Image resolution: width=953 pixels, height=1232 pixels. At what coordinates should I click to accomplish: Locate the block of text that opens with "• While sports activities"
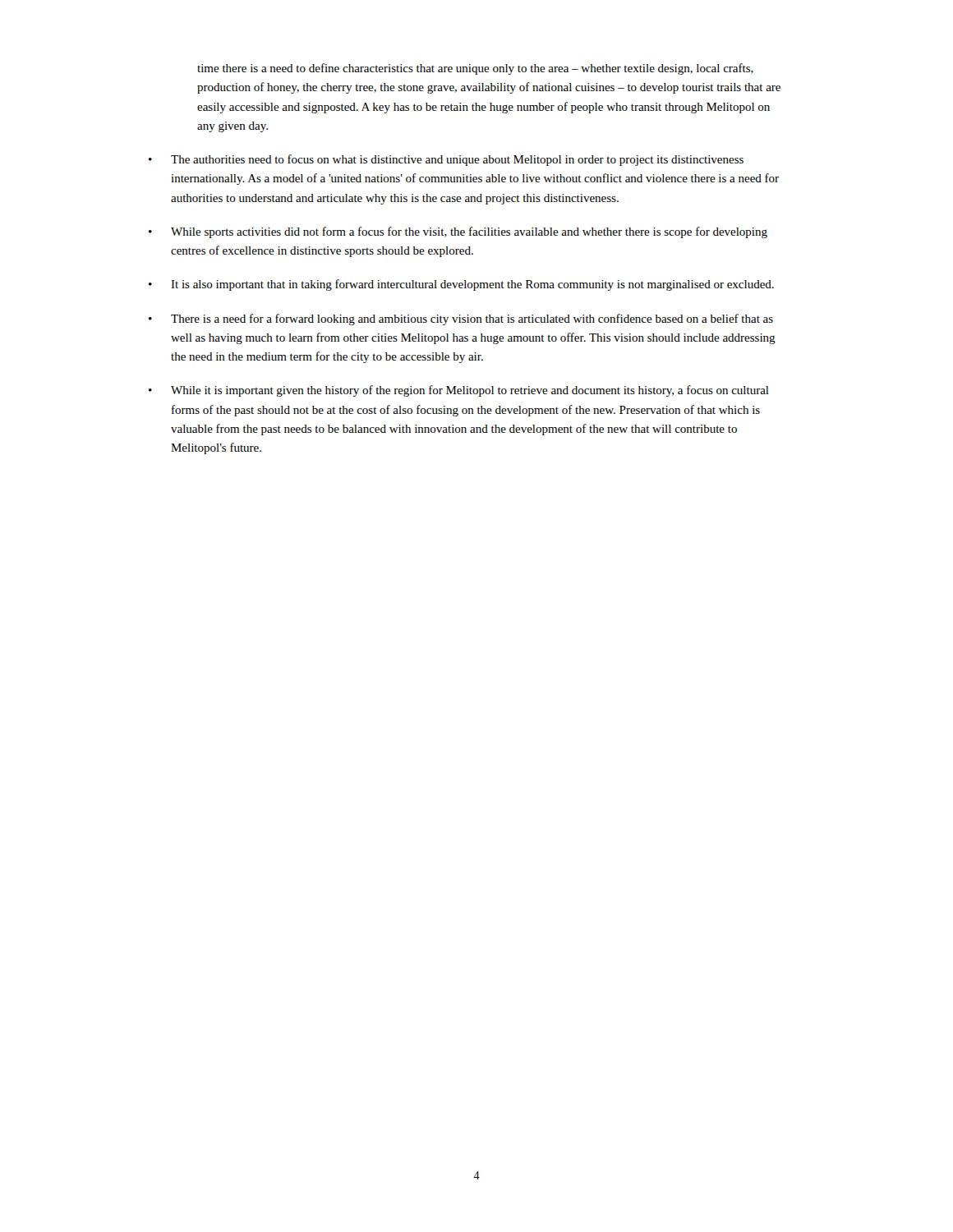click(468, 241)
